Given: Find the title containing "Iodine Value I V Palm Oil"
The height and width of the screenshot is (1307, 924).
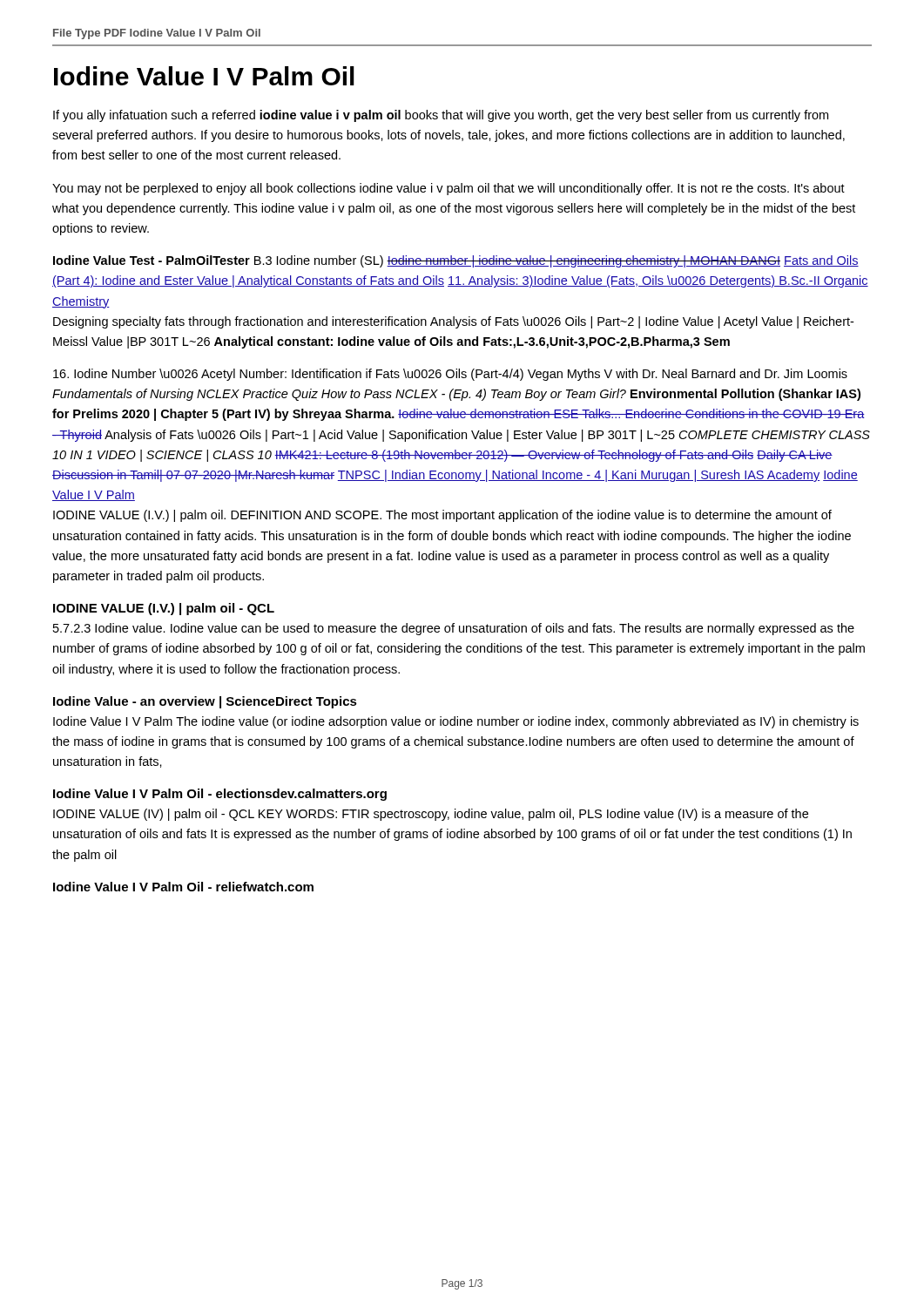Looking at the screenshot, I should 204,76.
